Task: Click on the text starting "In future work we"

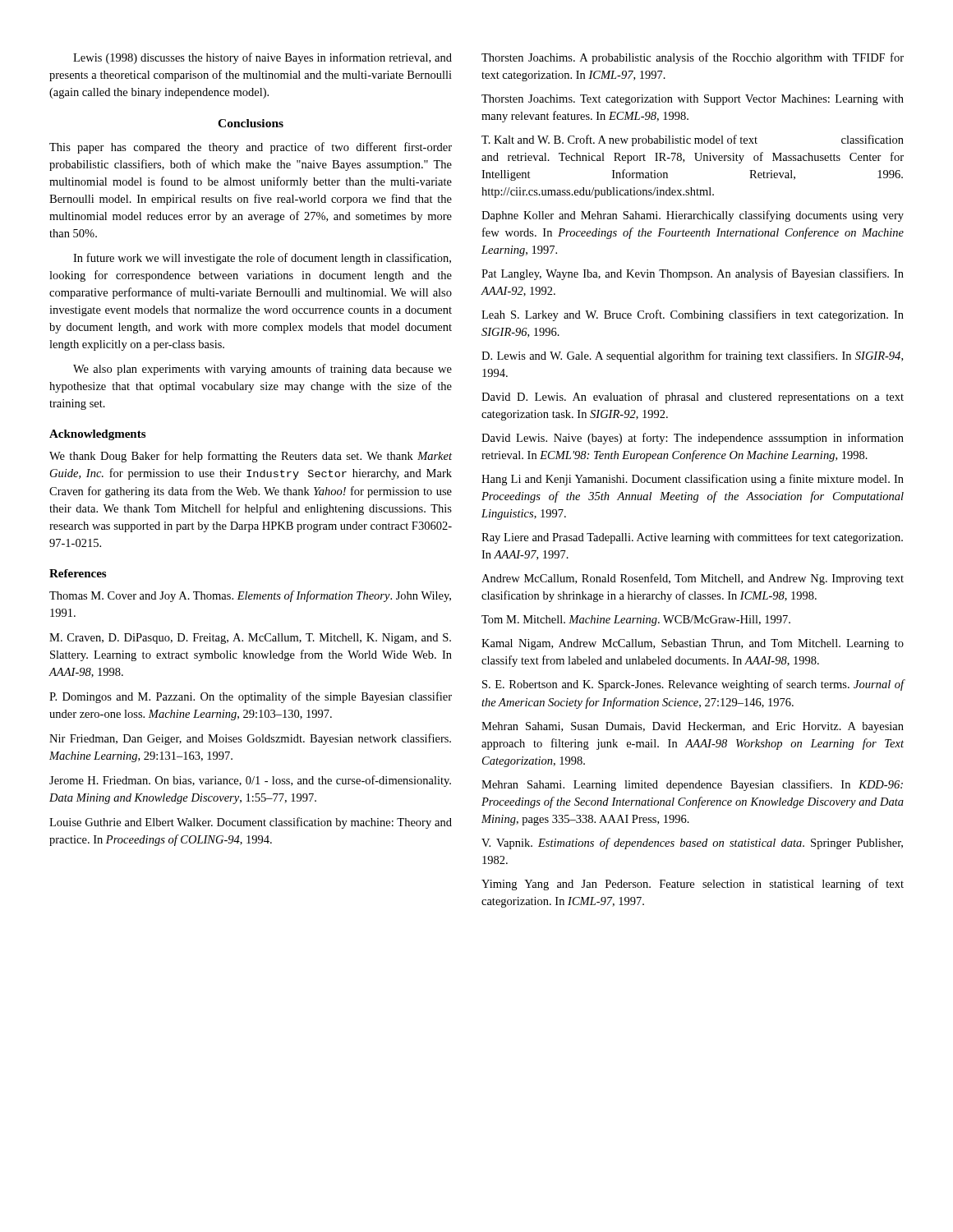Action: point(251,302)
